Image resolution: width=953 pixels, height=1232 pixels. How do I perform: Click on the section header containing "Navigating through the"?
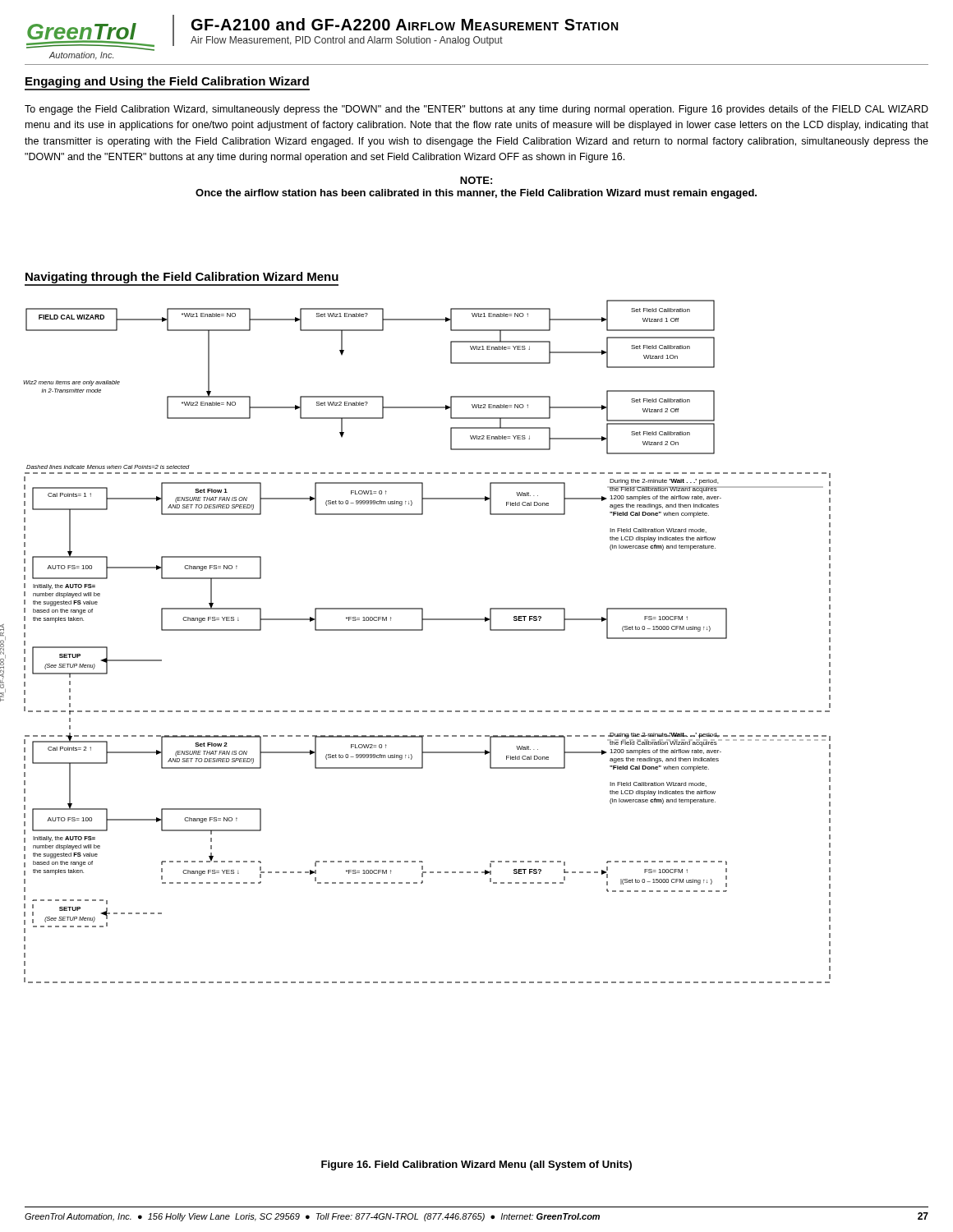[x=182, y=278]
